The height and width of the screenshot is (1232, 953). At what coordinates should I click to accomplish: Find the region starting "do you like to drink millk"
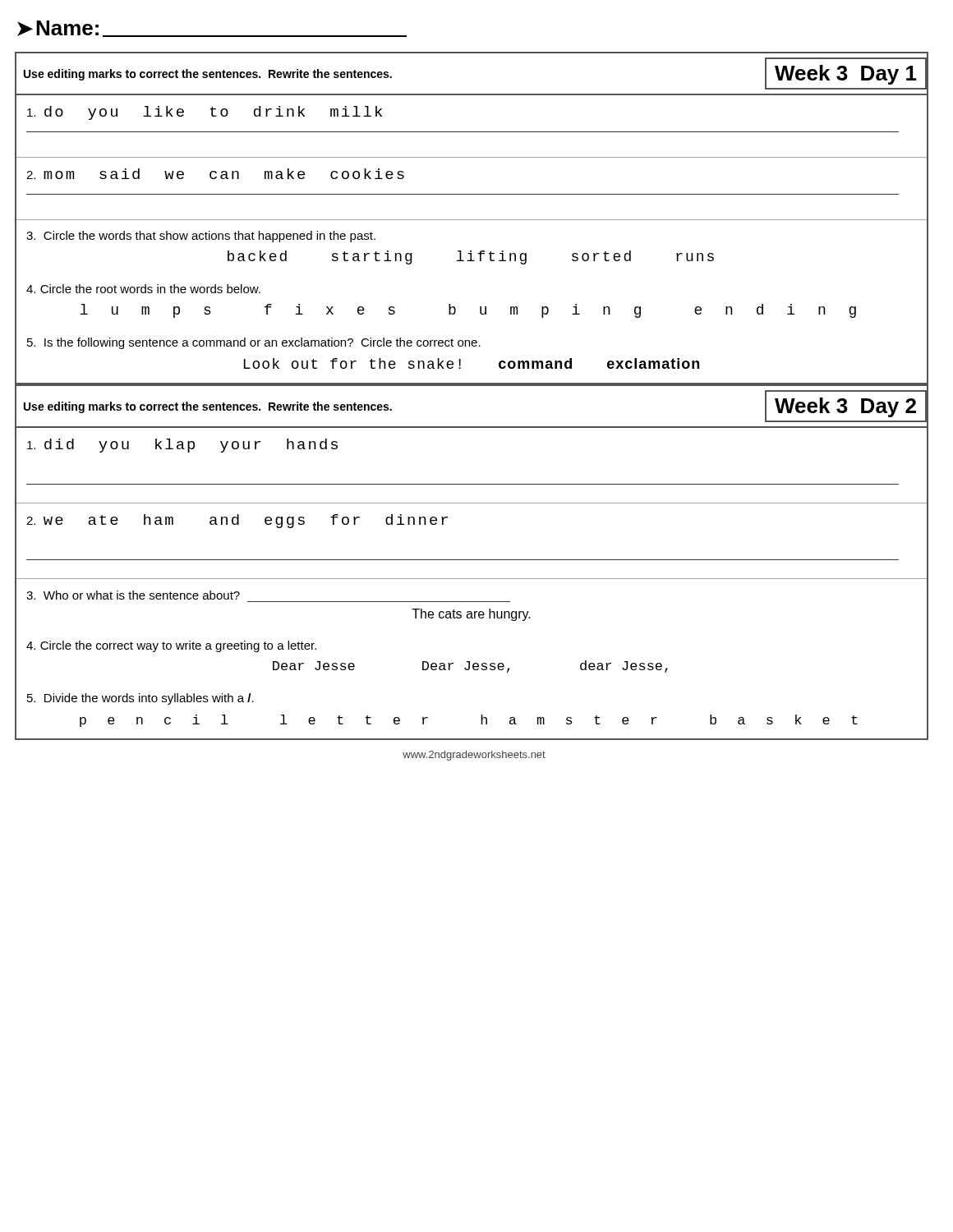point(472,129)
